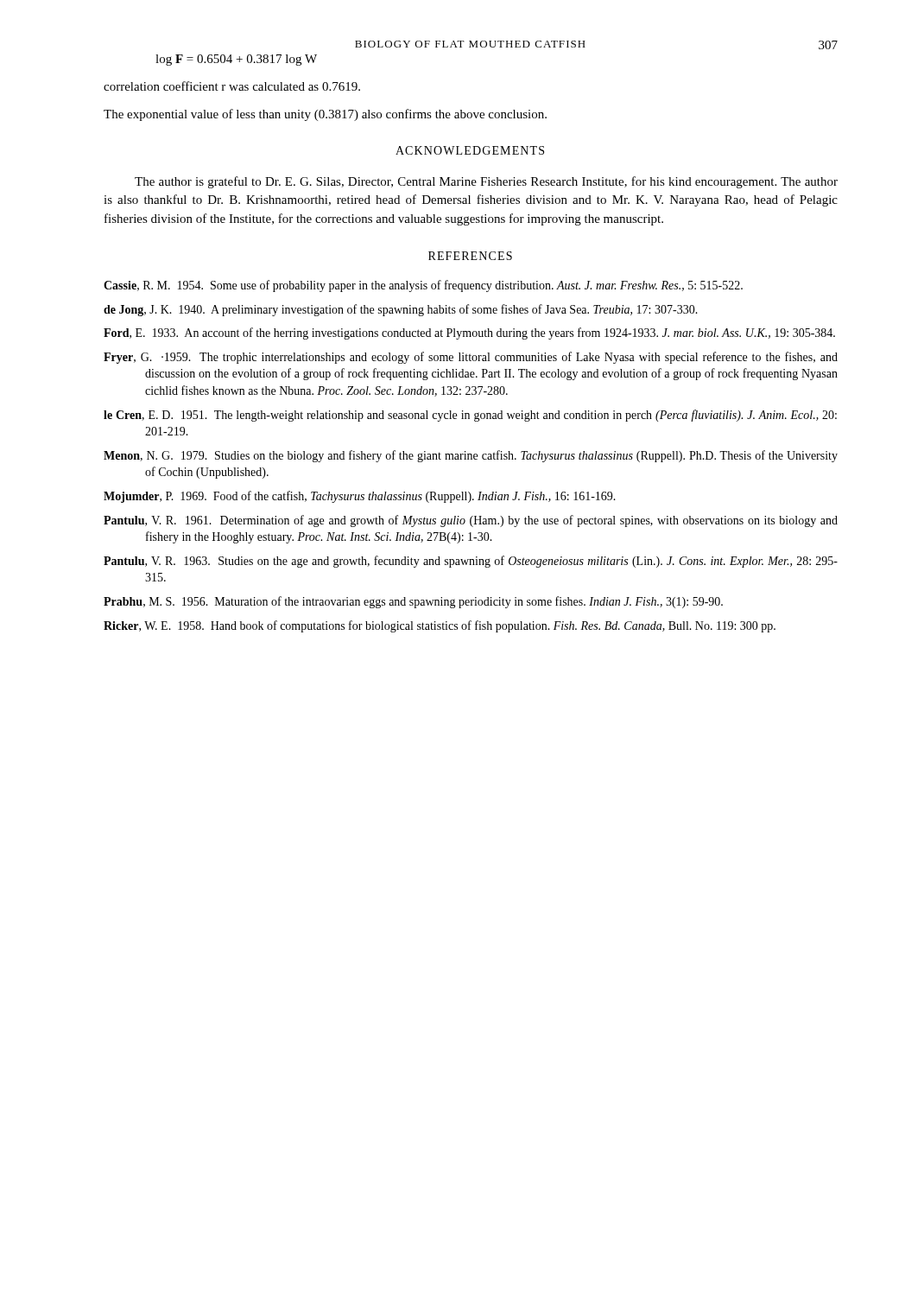Screen dimensions: 1296x924
Task: Find the passage starting "Menon, N. G. 1979. Studies on the"
Action: (471, 464)
